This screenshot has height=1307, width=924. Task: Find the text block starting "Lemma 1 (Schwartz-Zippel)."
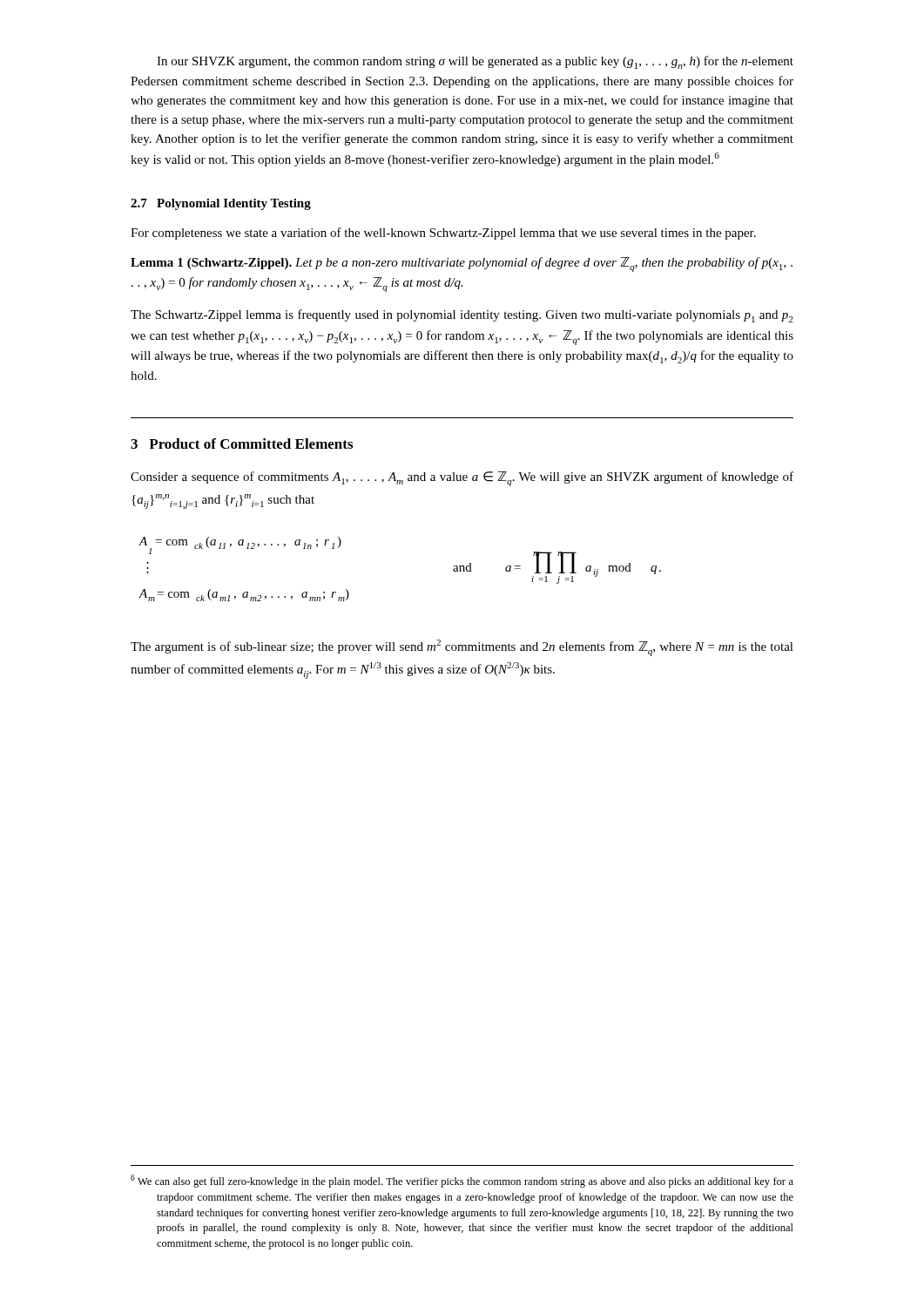(462, 273)
